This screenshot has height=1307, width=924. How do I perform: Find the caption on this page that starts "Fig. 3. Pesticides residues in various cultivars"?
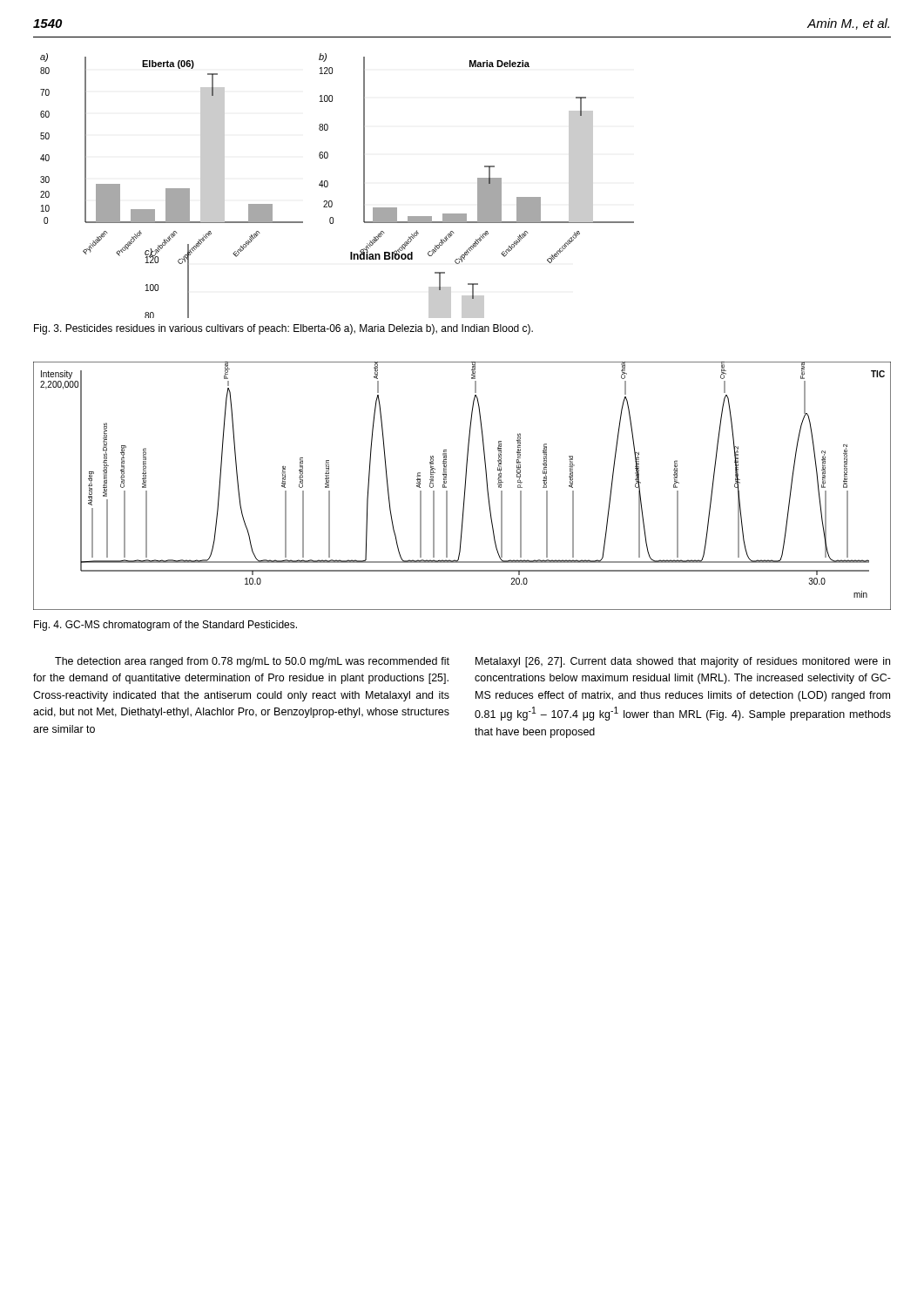tap(283, 329)
